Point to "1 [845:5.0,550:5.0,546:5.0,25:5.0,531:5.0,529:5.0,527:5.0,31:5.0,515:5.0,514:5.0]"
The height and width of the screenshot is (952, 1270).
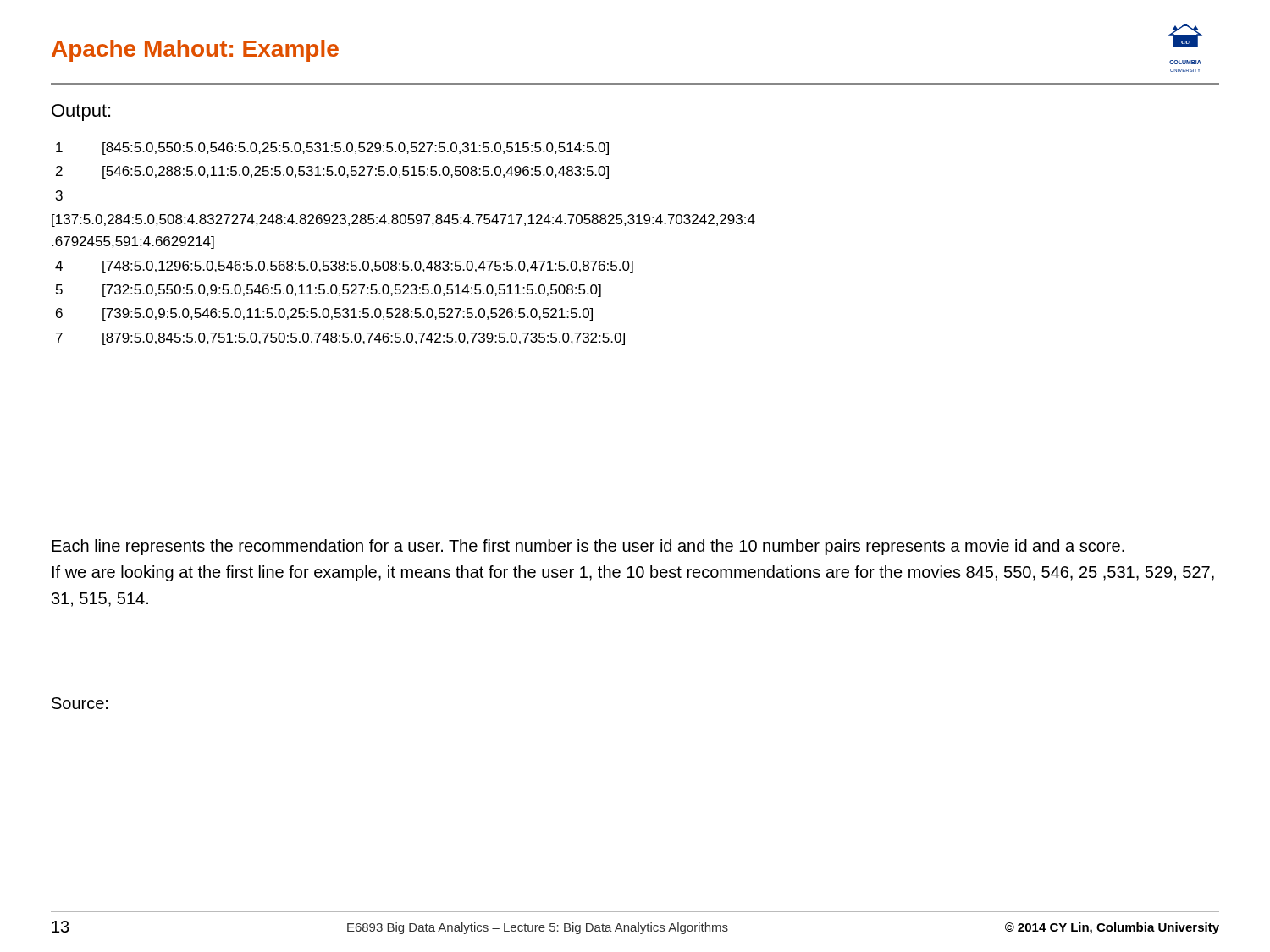pos(330,148)
